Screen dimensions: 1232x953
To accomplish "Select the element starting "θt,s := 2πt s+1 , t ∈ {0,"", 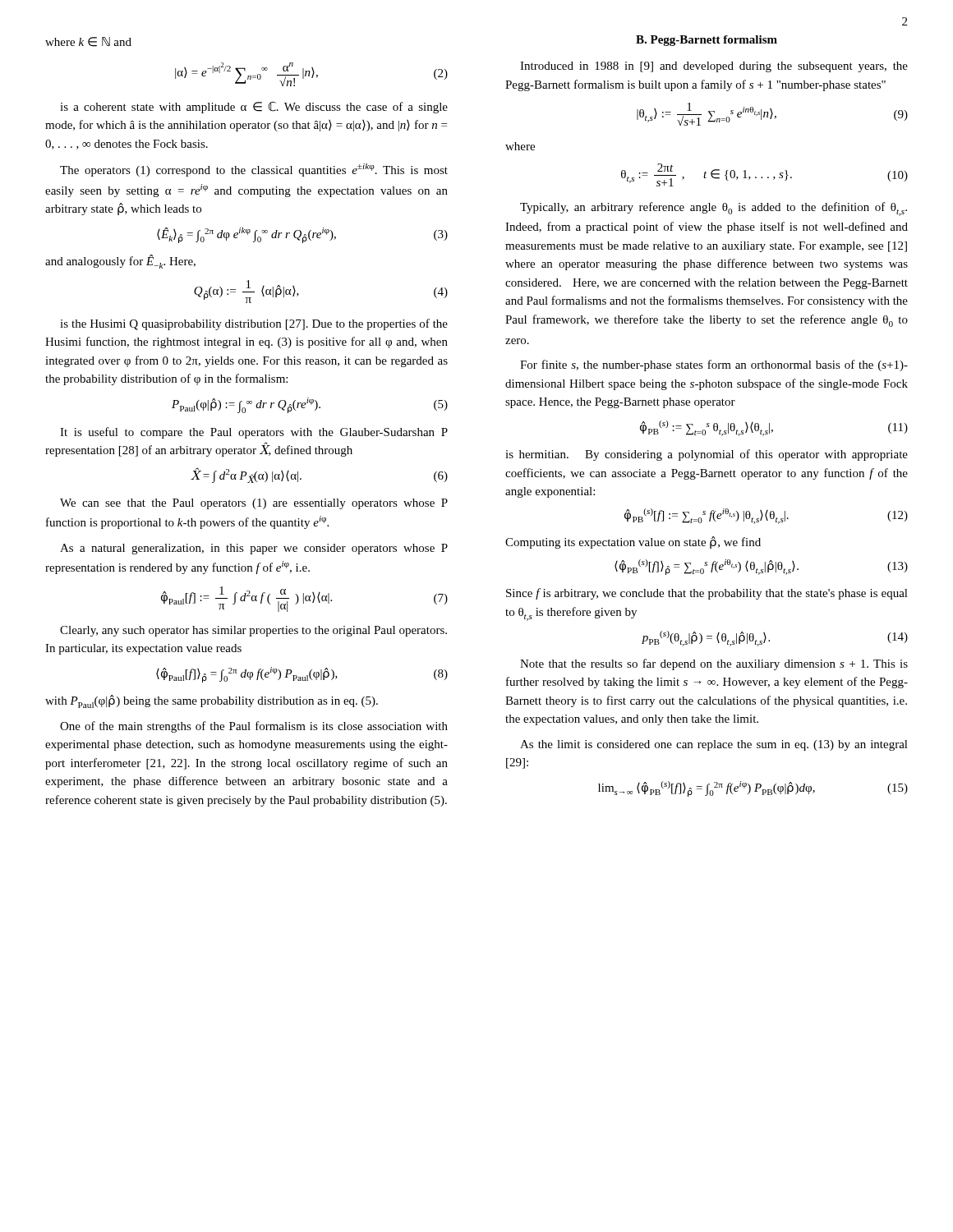I will 707,175.
